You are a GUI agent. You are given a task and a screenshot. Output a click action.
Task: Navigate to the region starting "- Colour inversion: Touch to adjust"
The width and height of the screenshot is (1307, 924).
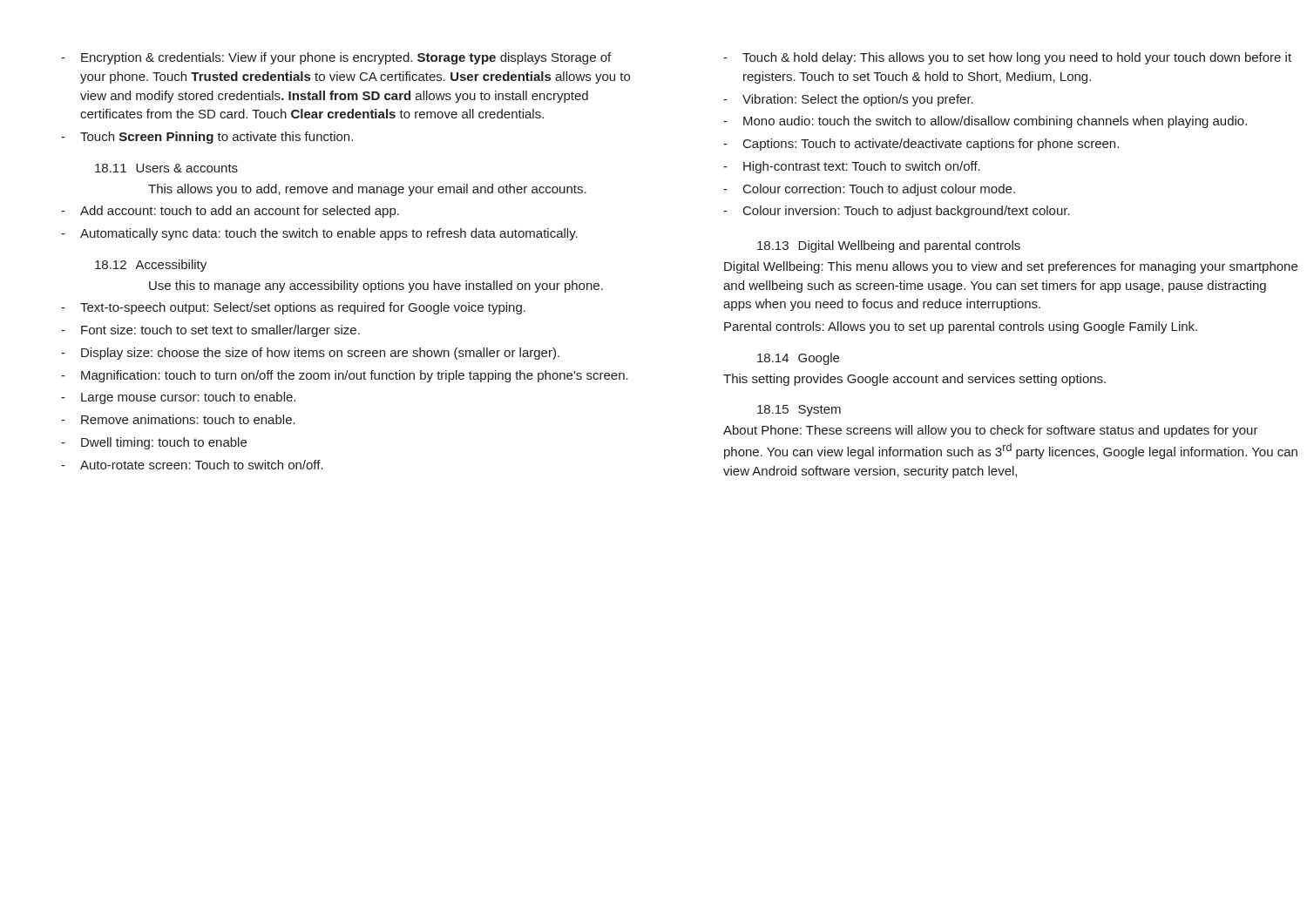(x=1011, y=211)
